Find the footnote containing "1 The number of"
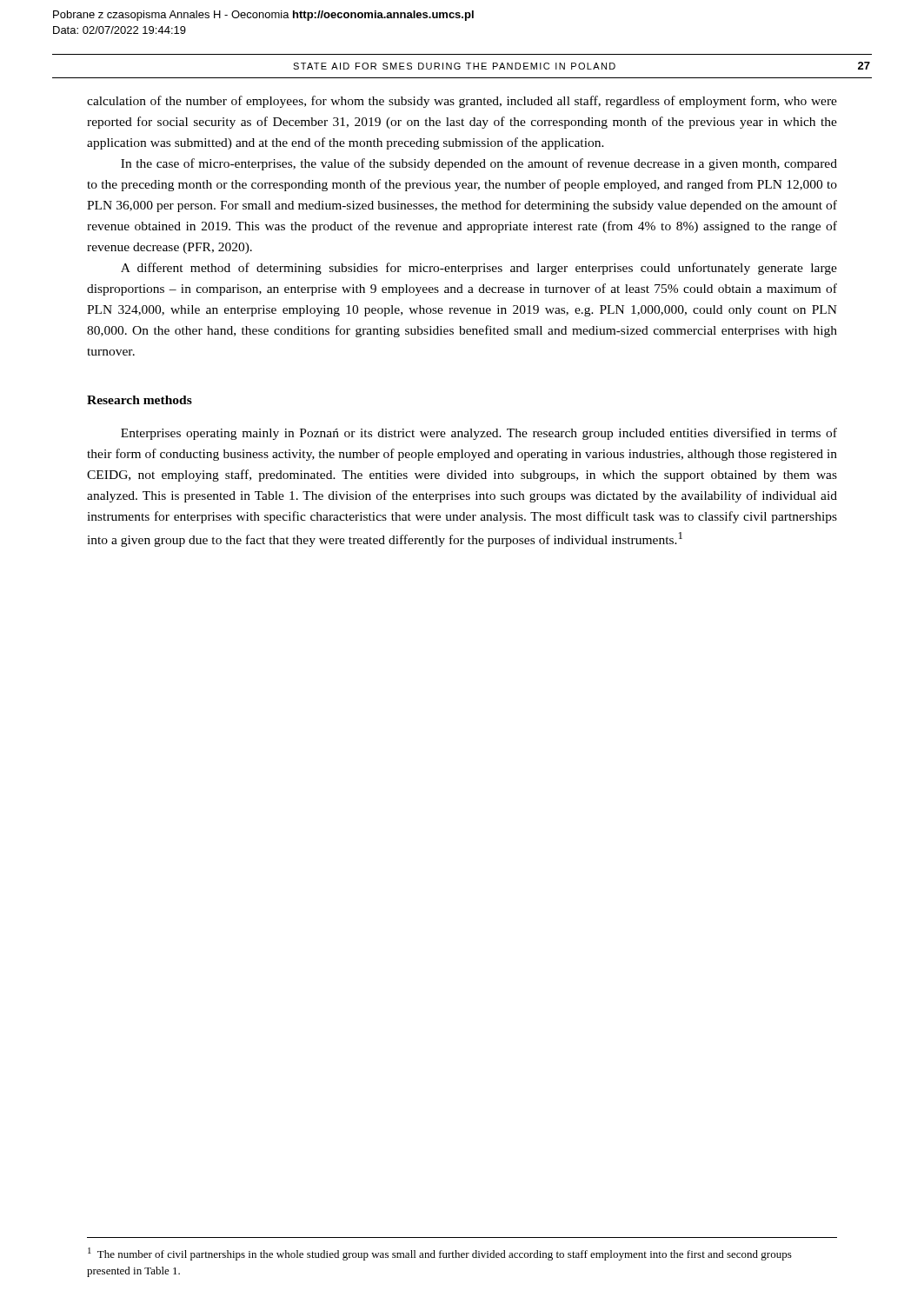The width and height of the screenshot is (924, 1304). pos(439,1261)
